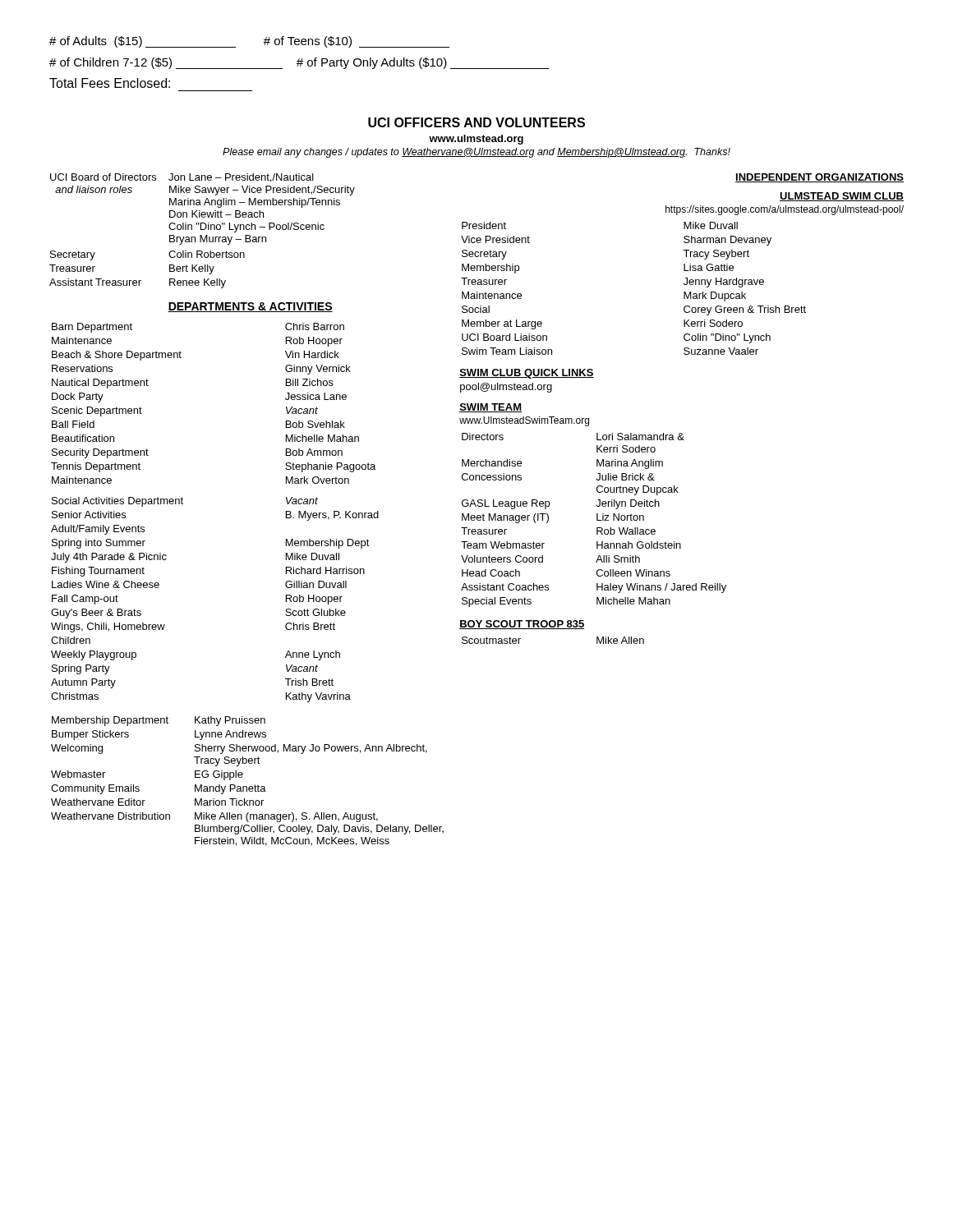Select the region starting "BOY SCOUT TROOP"
Viewport: 953px width, 1232px height.
tap(522, 624)
